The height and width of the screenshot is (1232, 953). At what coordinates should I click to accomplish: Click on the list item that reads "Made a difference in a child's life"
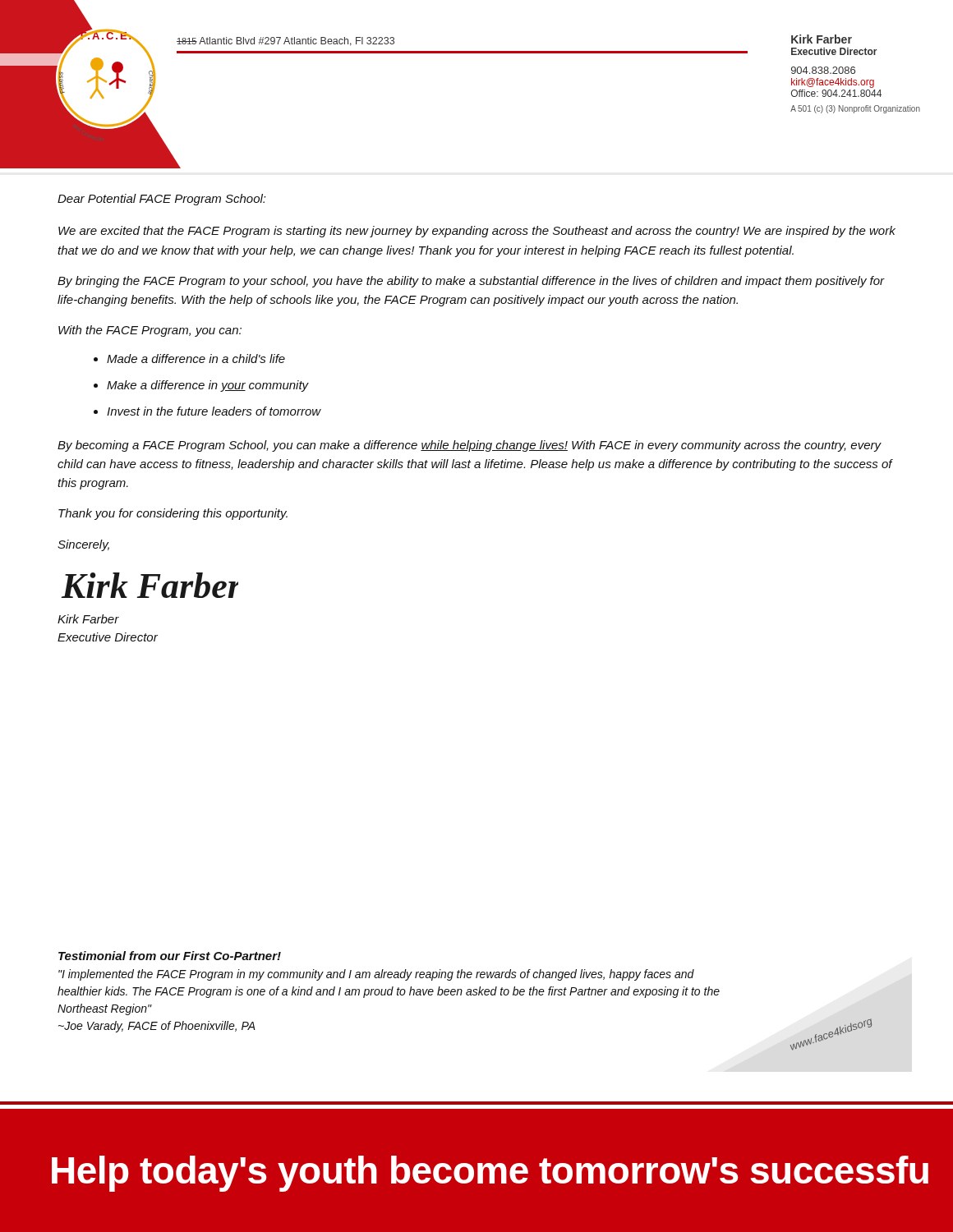click(x=196, y=358)
